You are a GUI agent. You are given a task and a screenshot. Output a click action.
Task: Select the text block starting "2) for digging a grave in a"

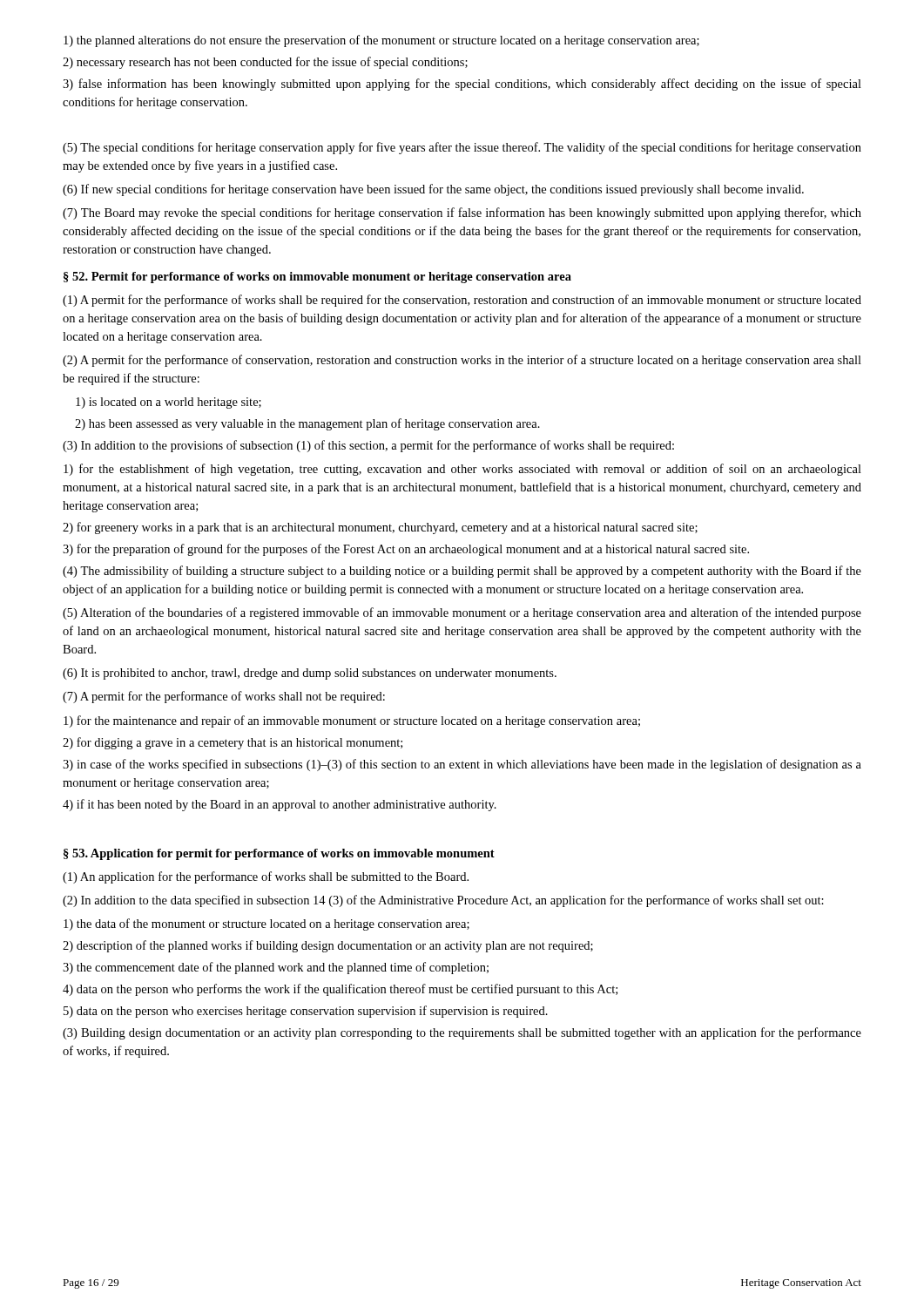[x=233, y=742]
